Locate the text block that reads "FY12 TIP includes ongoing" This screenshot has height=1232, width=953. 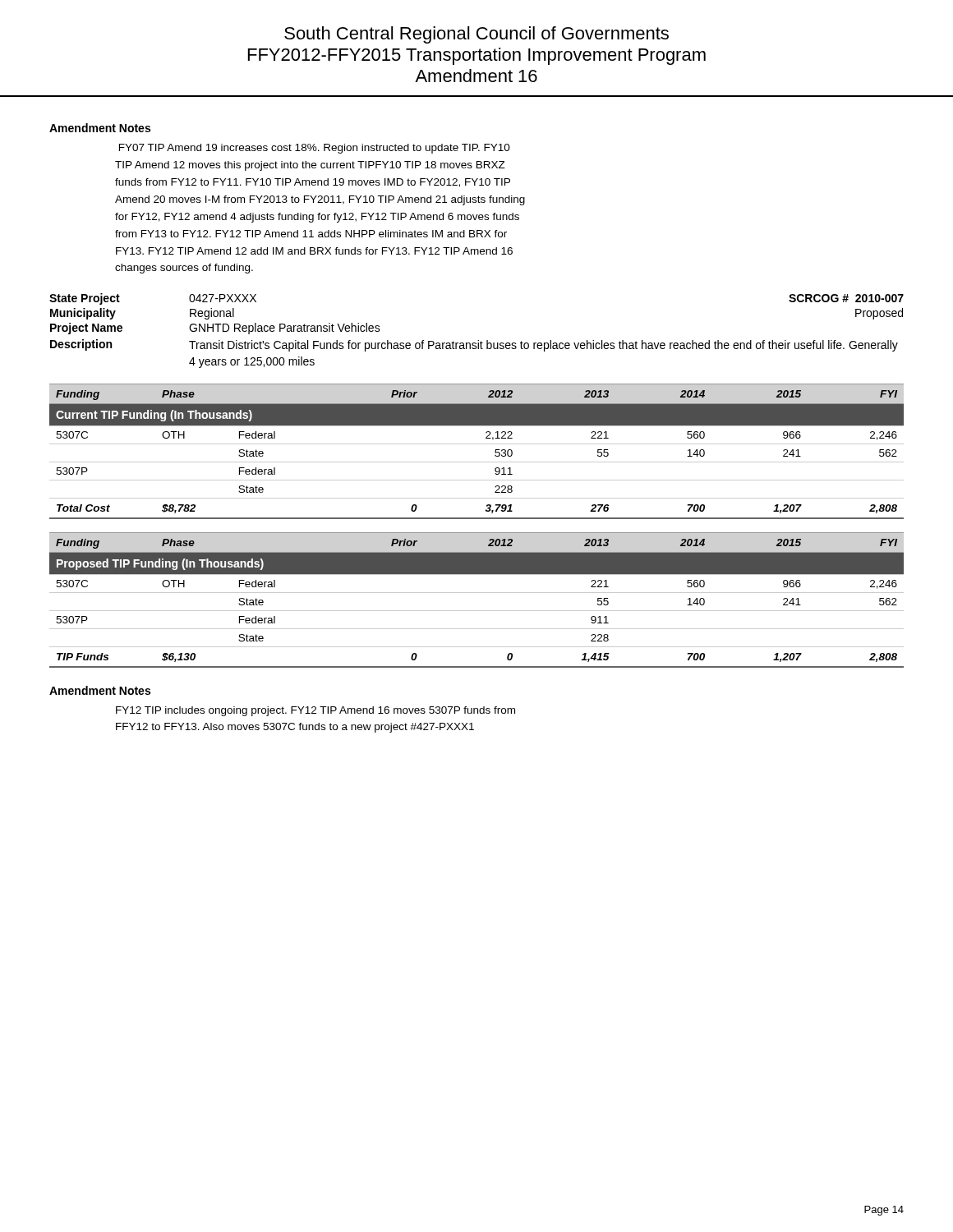pyautogui.click(x=315, y=718)
